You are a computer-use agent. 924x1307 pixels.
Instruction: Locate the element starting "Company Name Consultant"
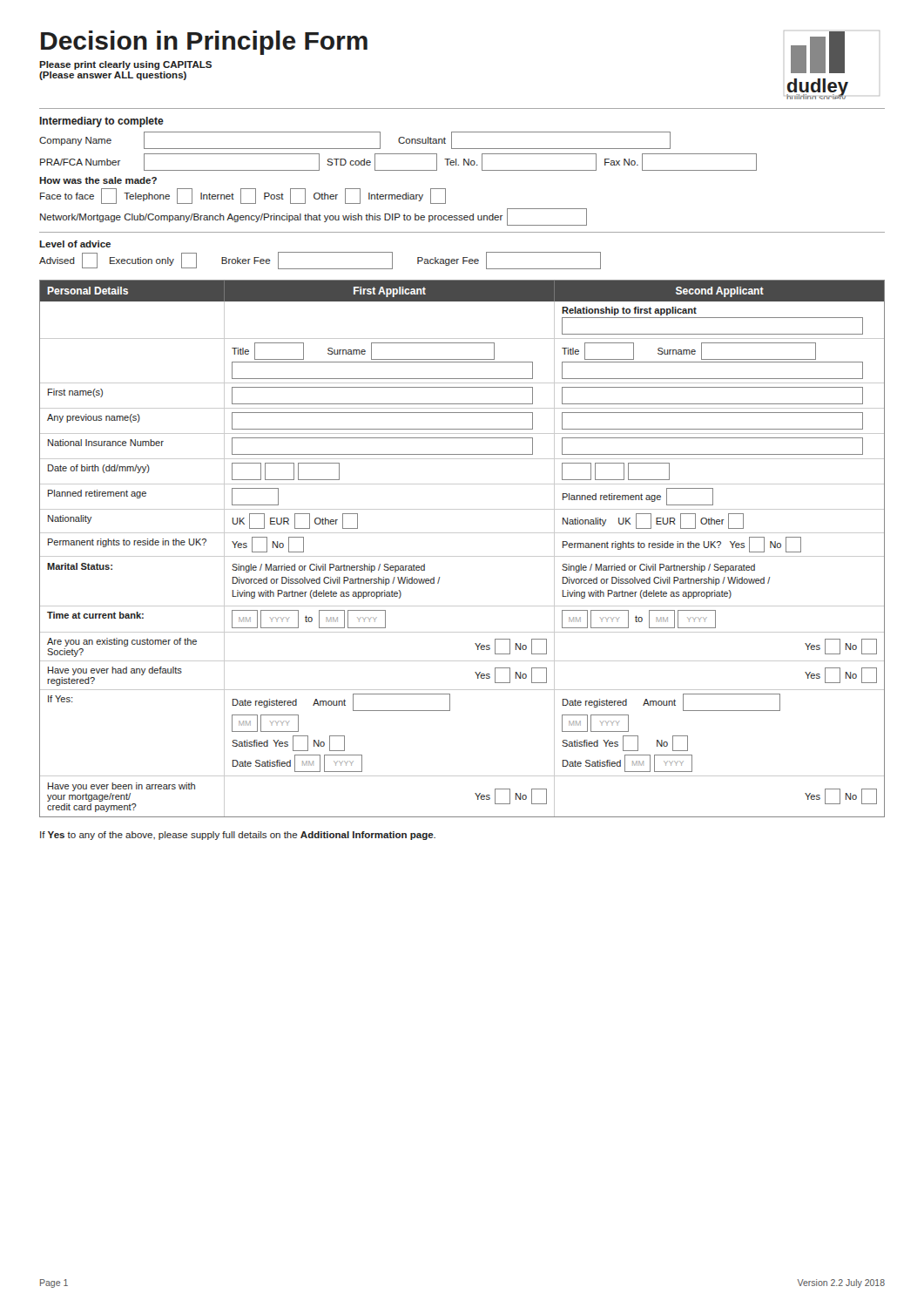coord(355,140)
